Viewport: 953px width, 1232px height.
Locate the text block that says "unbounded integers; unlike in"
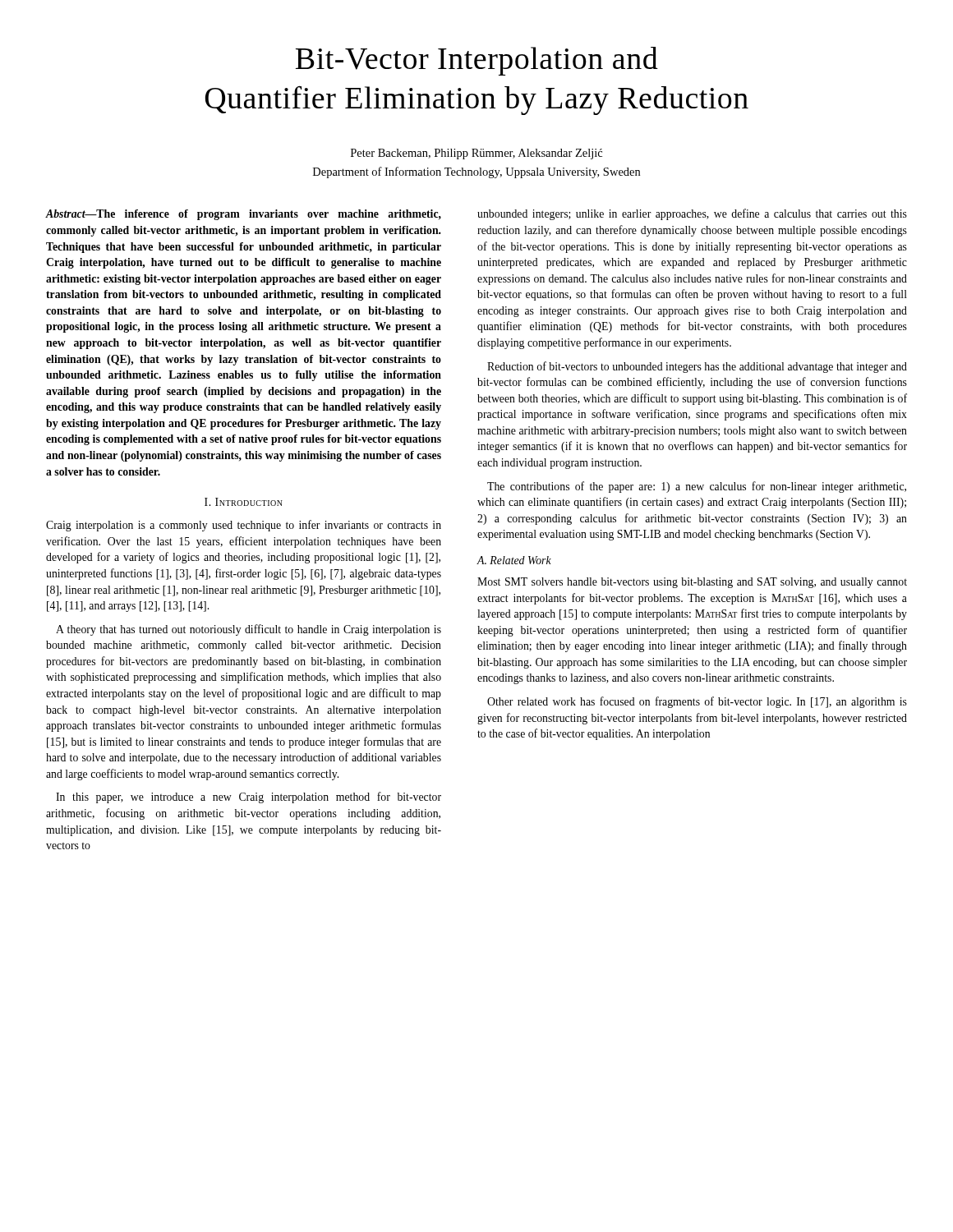[x=692, y=375]
